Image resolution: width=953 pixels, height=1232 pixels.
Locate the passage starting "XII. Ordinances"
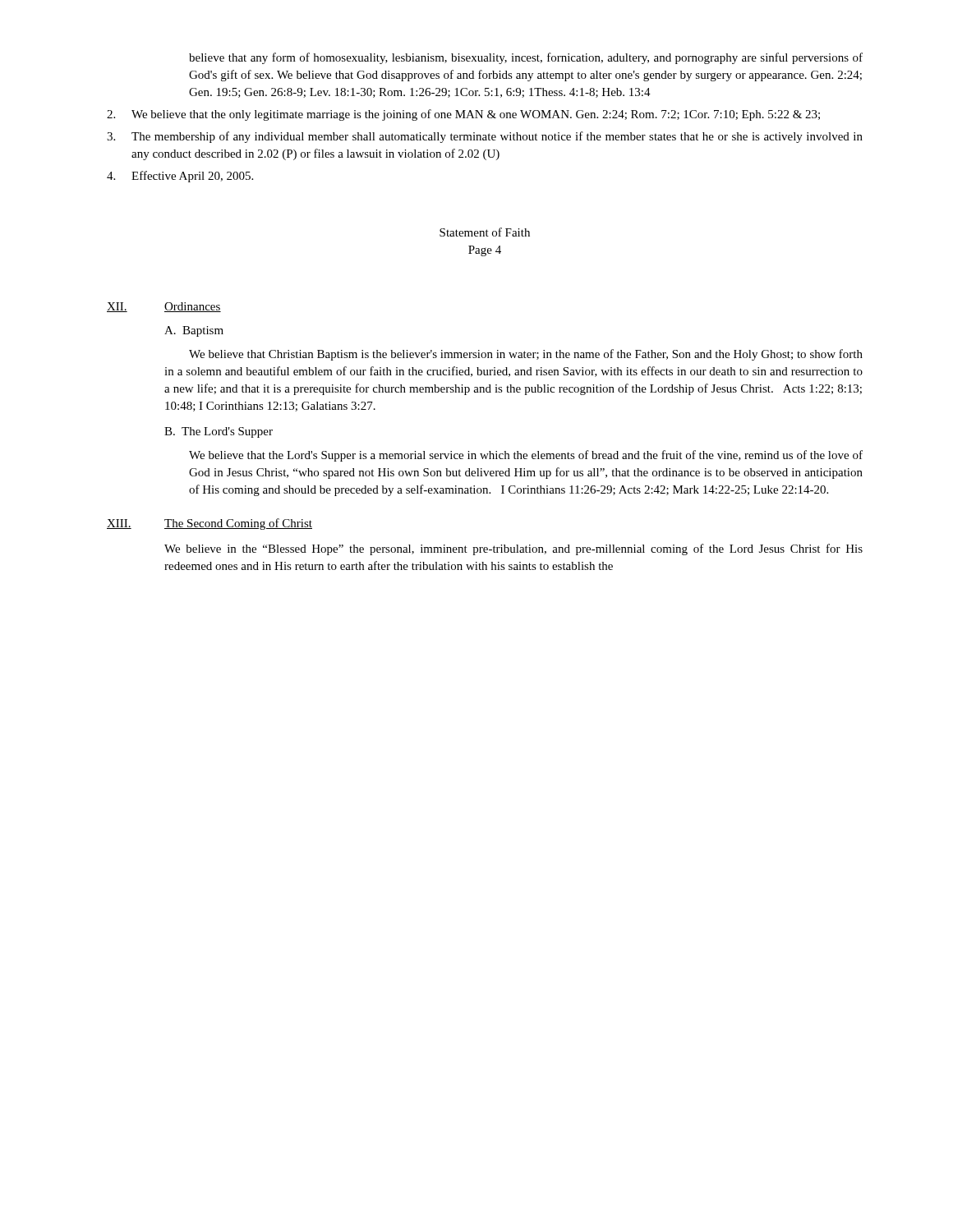pyautogui.click(x=164, y=307)
